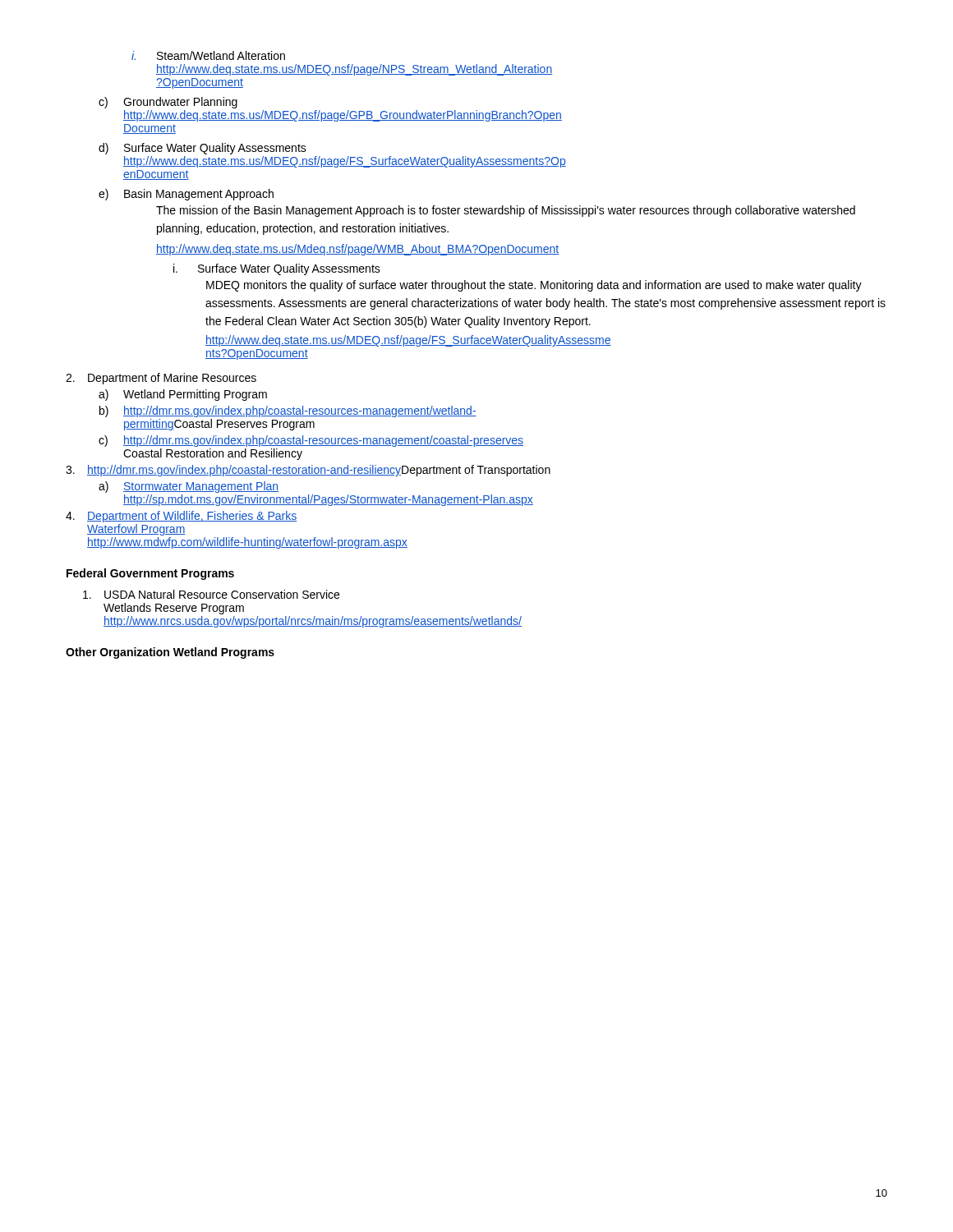Point to the text block starting "3. http://dmr.ms.gov/index.php/coastal-restoration-and-resiliencyDepartment of Transportation"
Viewport: 953px width, 1232px height.
[x=308, y=470]
